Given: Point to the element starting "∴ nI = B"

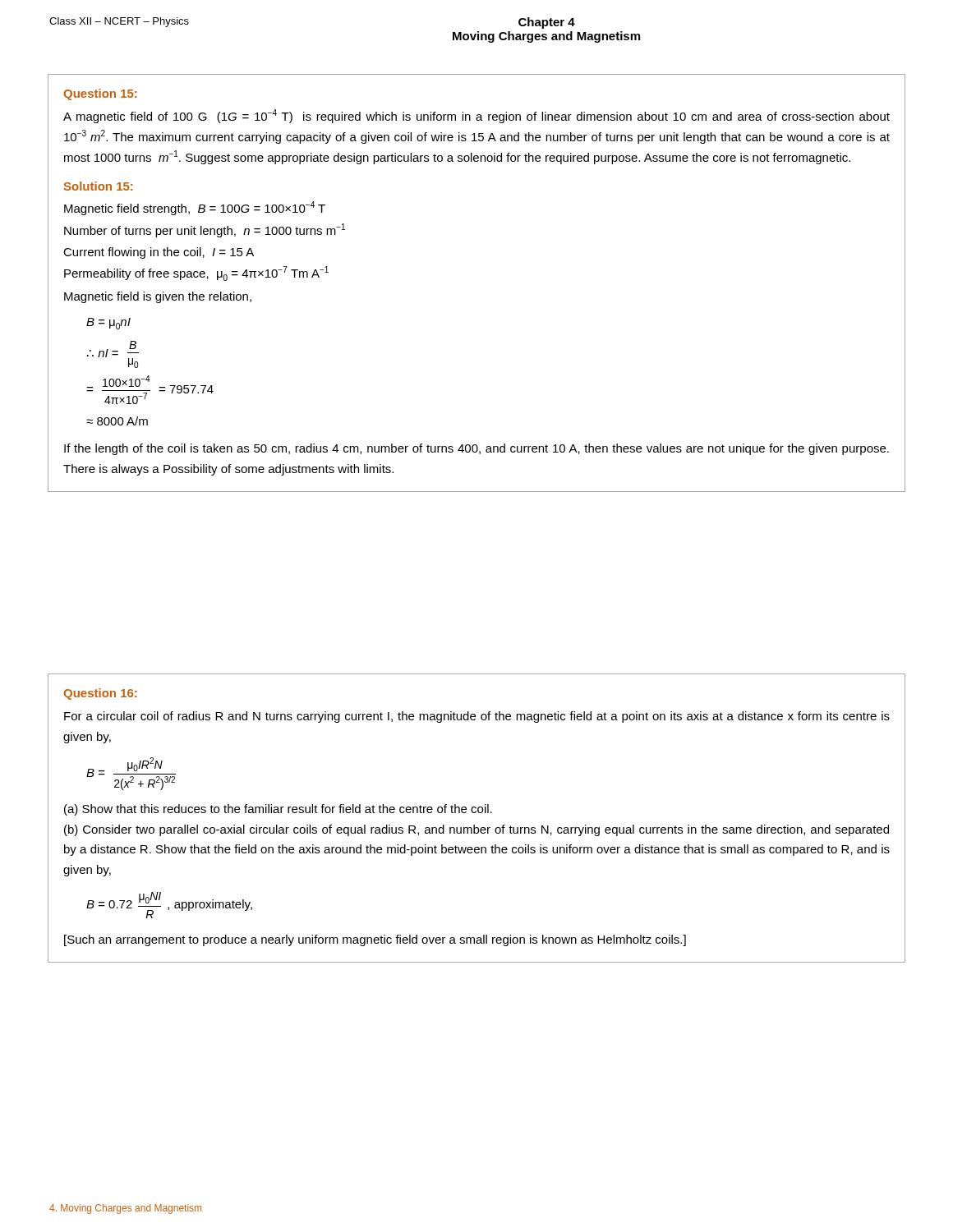Looking at the screenshot, I should pyautogui.click(x=112, y=354).
